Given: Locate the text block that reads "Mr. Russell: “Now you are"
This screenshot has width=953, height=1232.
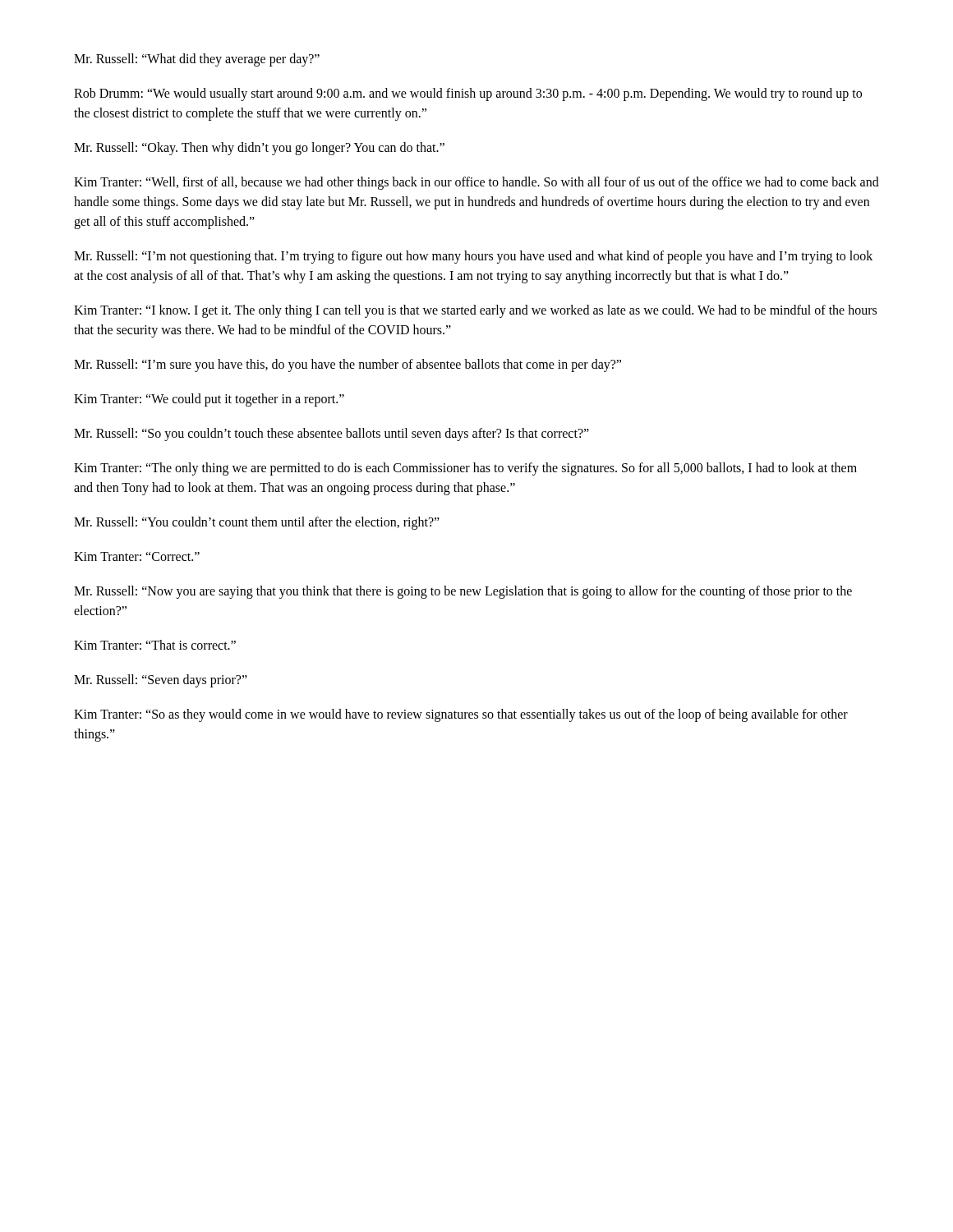Looking at the screenshot, I should coord(463,601).
